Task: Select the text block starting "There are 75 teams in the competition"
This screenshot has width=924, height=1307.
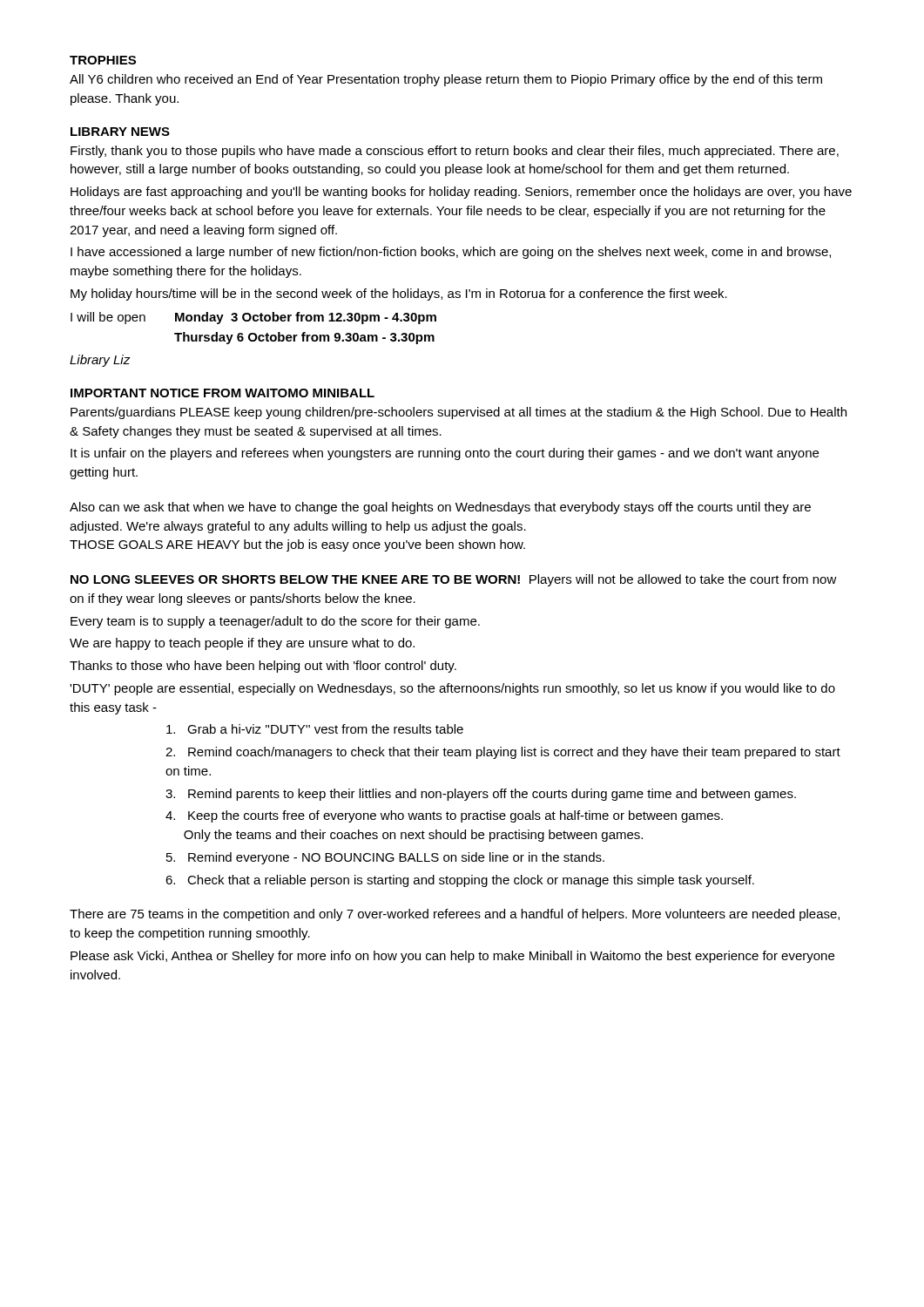Action: pos(455,923)
